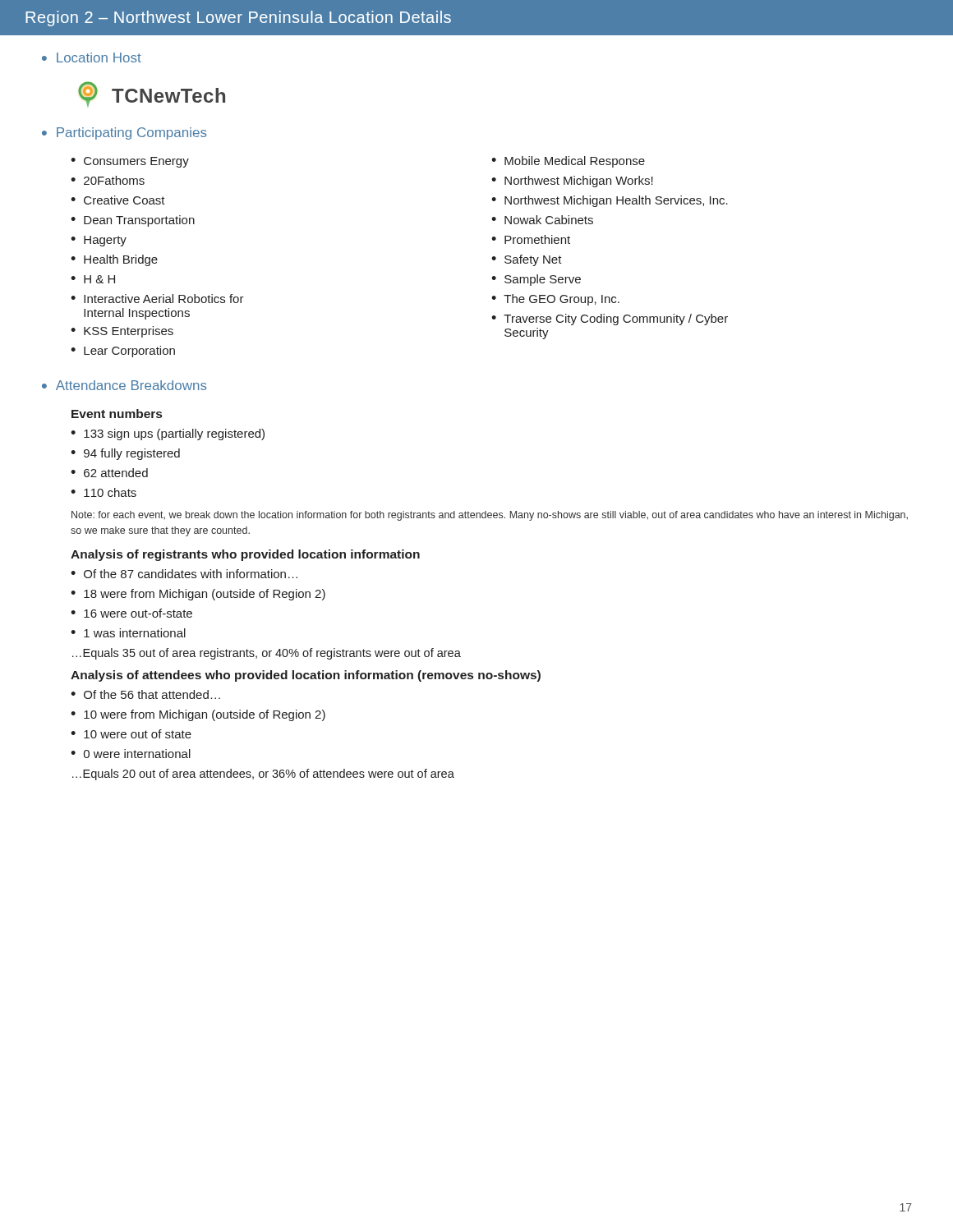
Task: Locate the list item containing "• Creative Coast"
Action: click(118, 201)
